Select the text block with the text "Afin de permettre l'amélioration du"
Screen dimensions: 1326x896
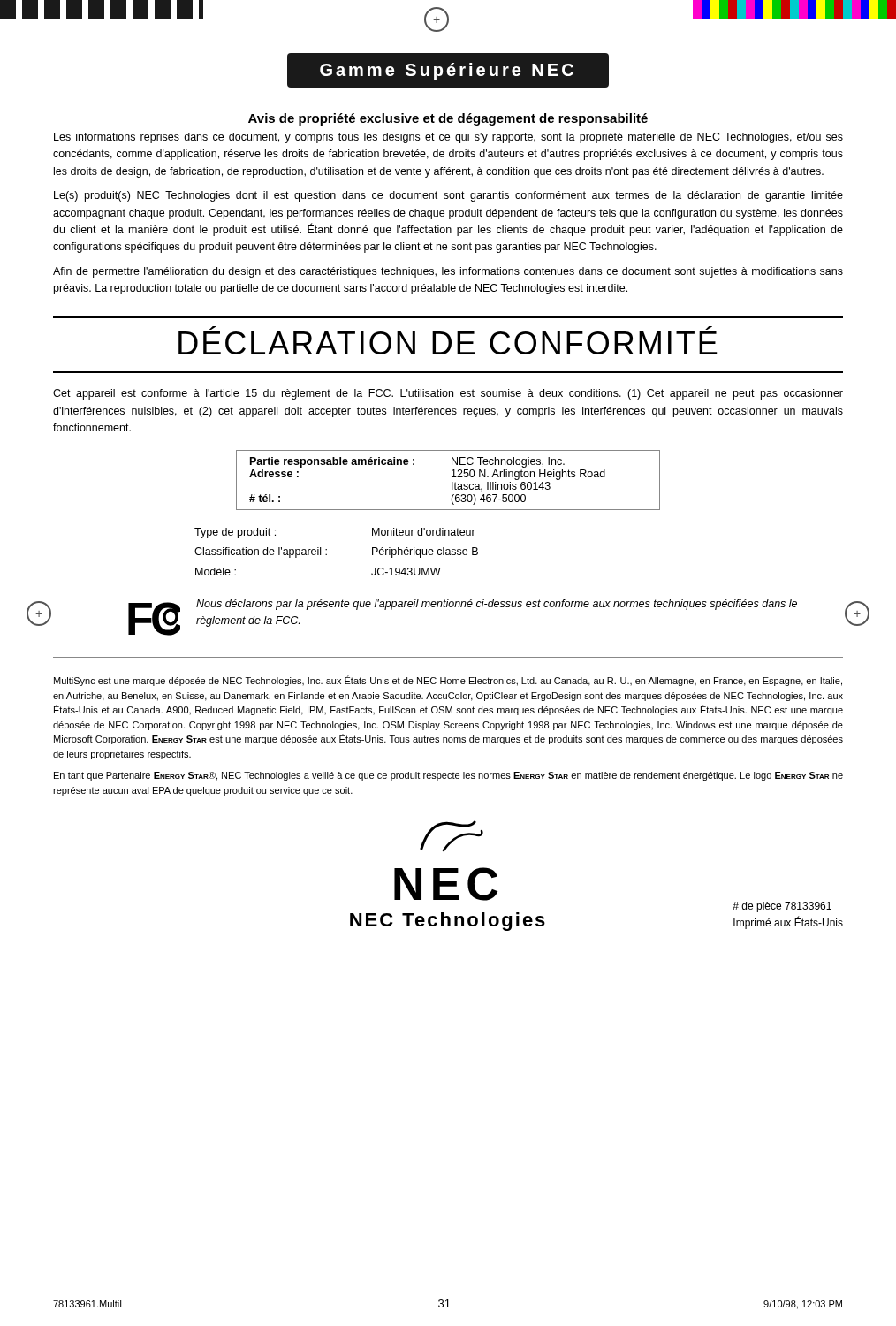448,280
